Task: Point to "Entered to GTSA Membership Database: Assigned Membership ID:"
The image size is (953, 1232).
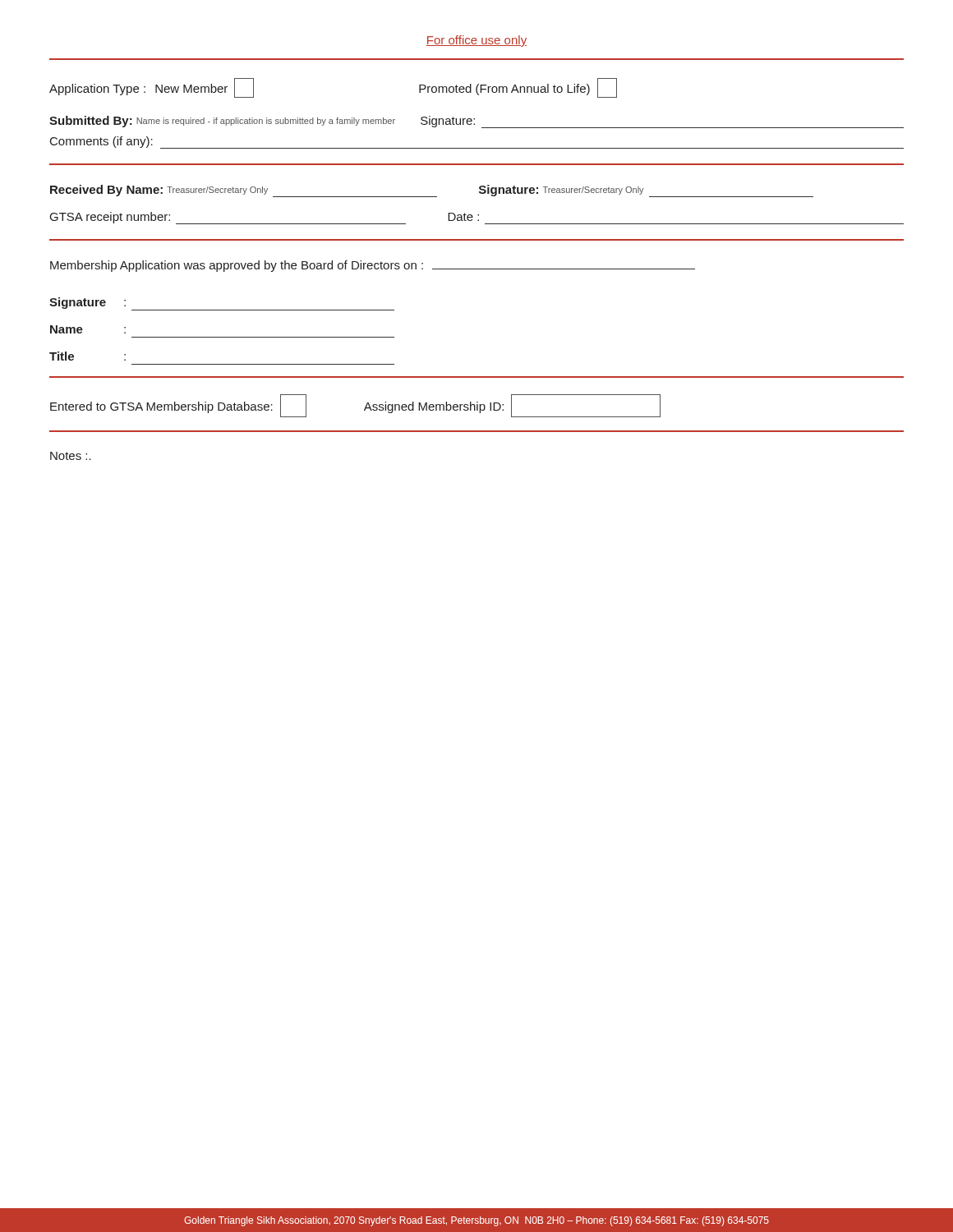Action: pos(476,404)
